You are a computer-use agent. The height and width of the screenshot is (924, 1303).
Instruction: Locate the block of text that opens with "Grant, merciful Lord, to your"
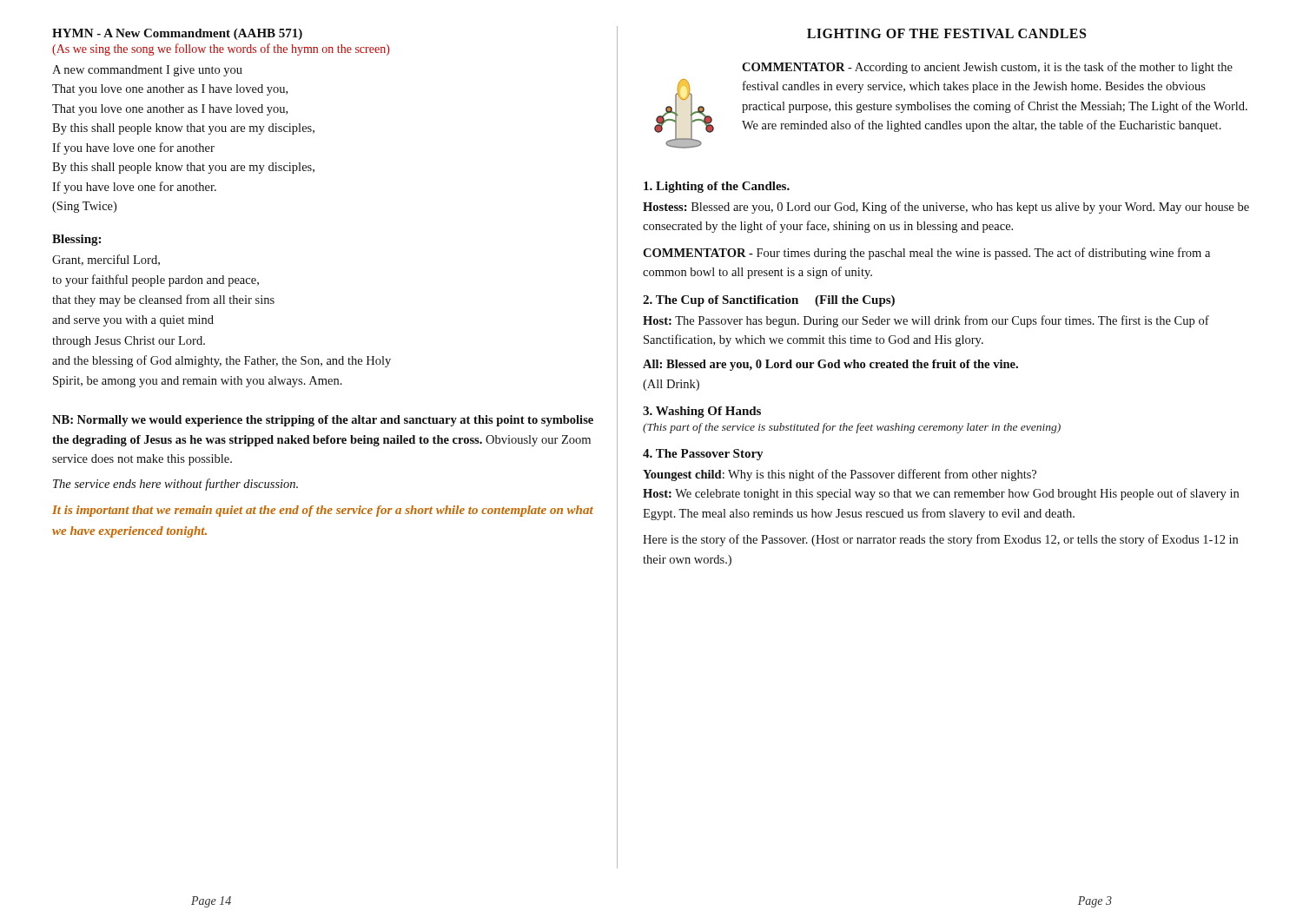222,320
